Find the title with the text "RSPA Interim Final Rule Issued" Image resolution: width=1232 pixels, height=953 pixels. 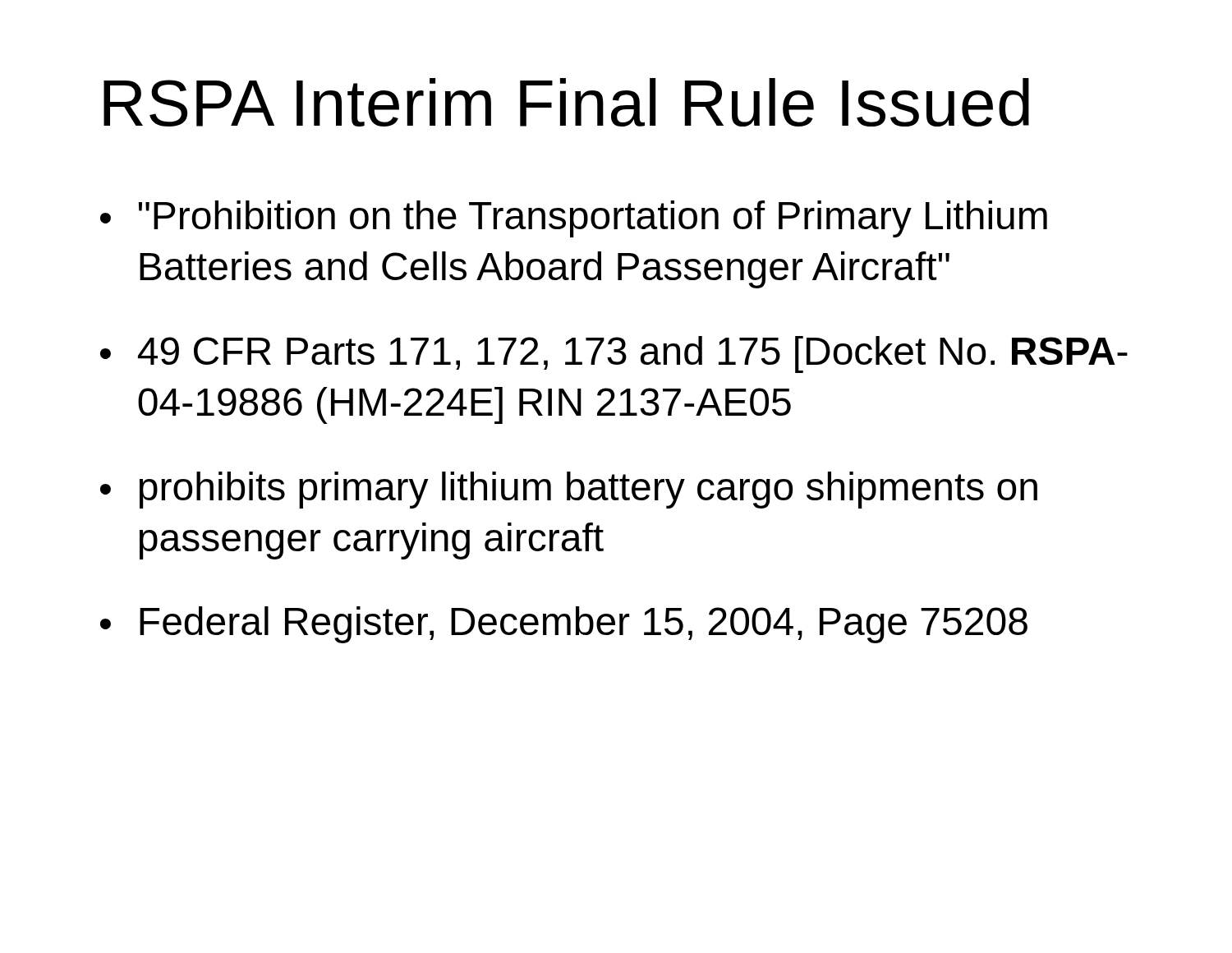566,103
